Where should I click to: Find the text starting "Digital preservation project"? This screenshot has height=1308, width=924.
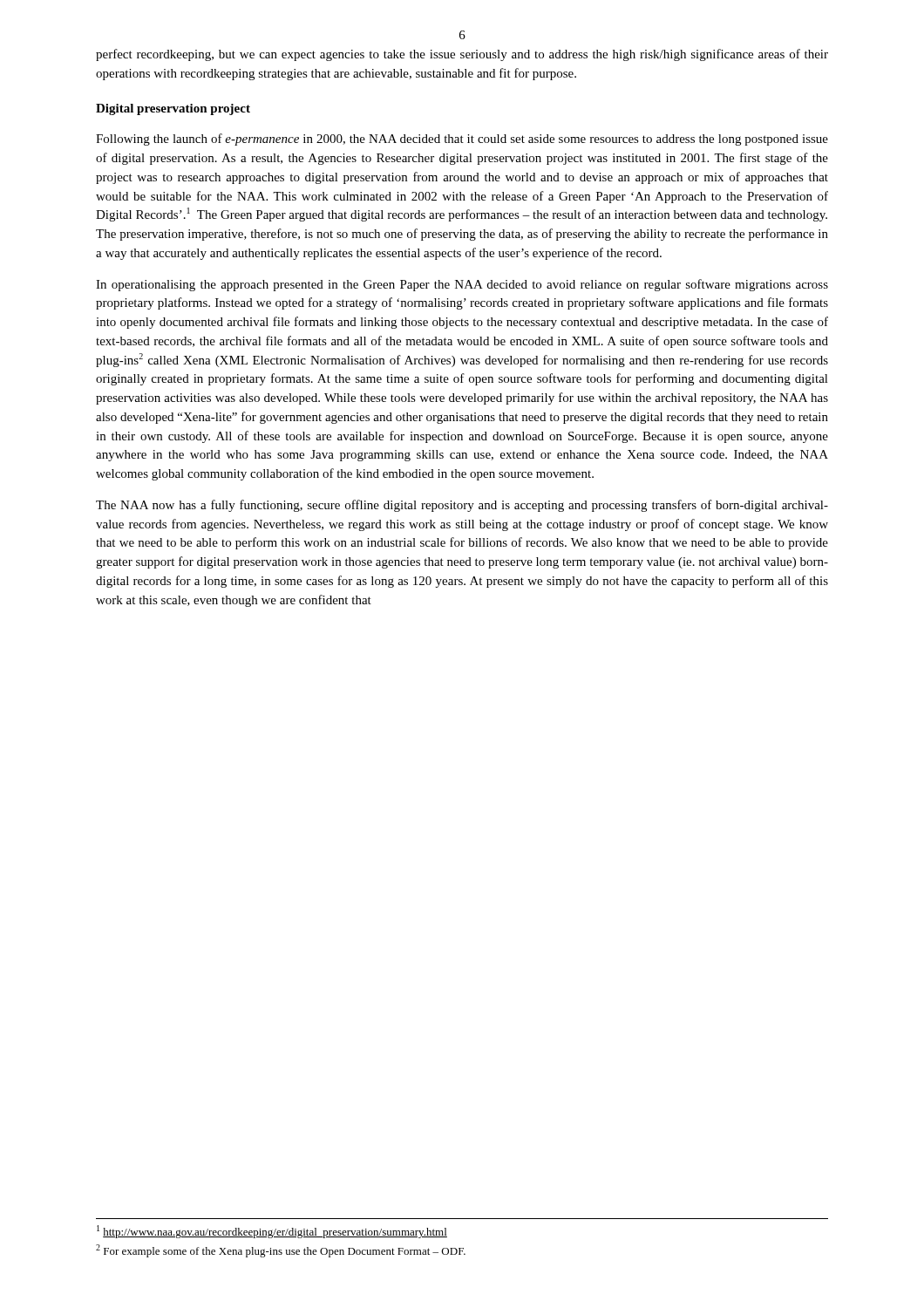pos(173,108)
